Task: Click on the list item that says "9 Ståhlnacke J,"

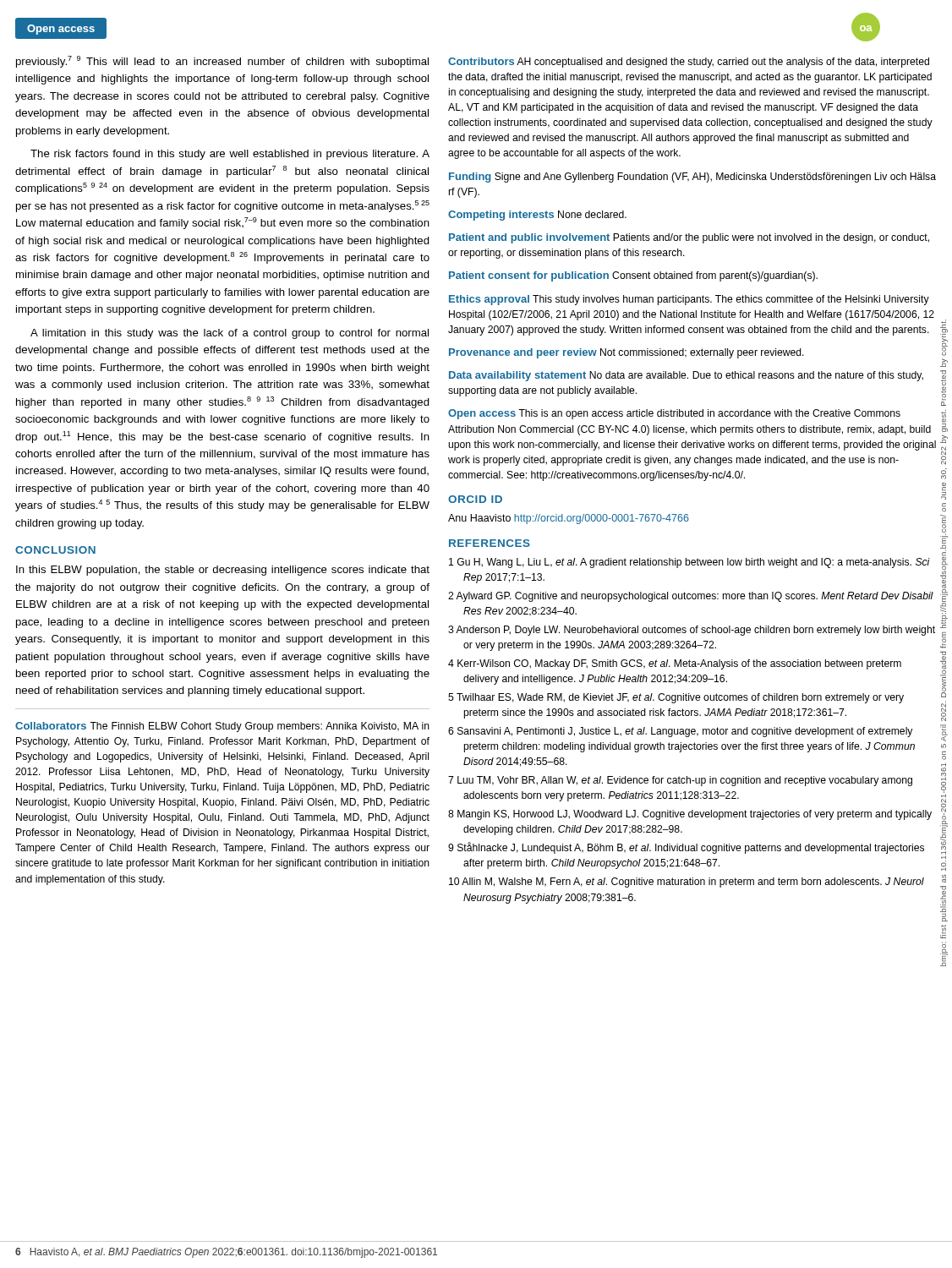Action: [686, 856]
